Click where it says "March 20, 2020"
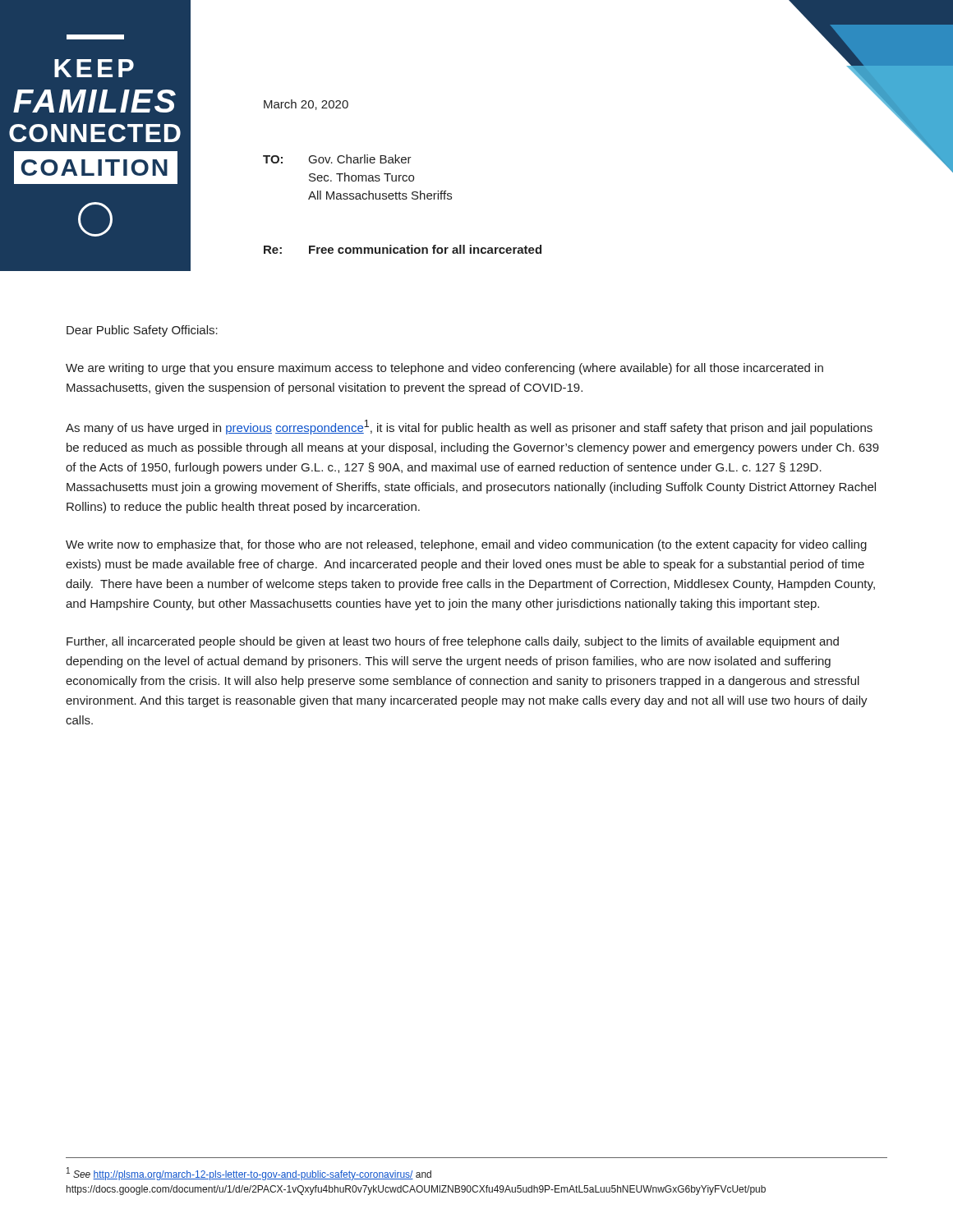953x1232 pixels. (306, 104)
